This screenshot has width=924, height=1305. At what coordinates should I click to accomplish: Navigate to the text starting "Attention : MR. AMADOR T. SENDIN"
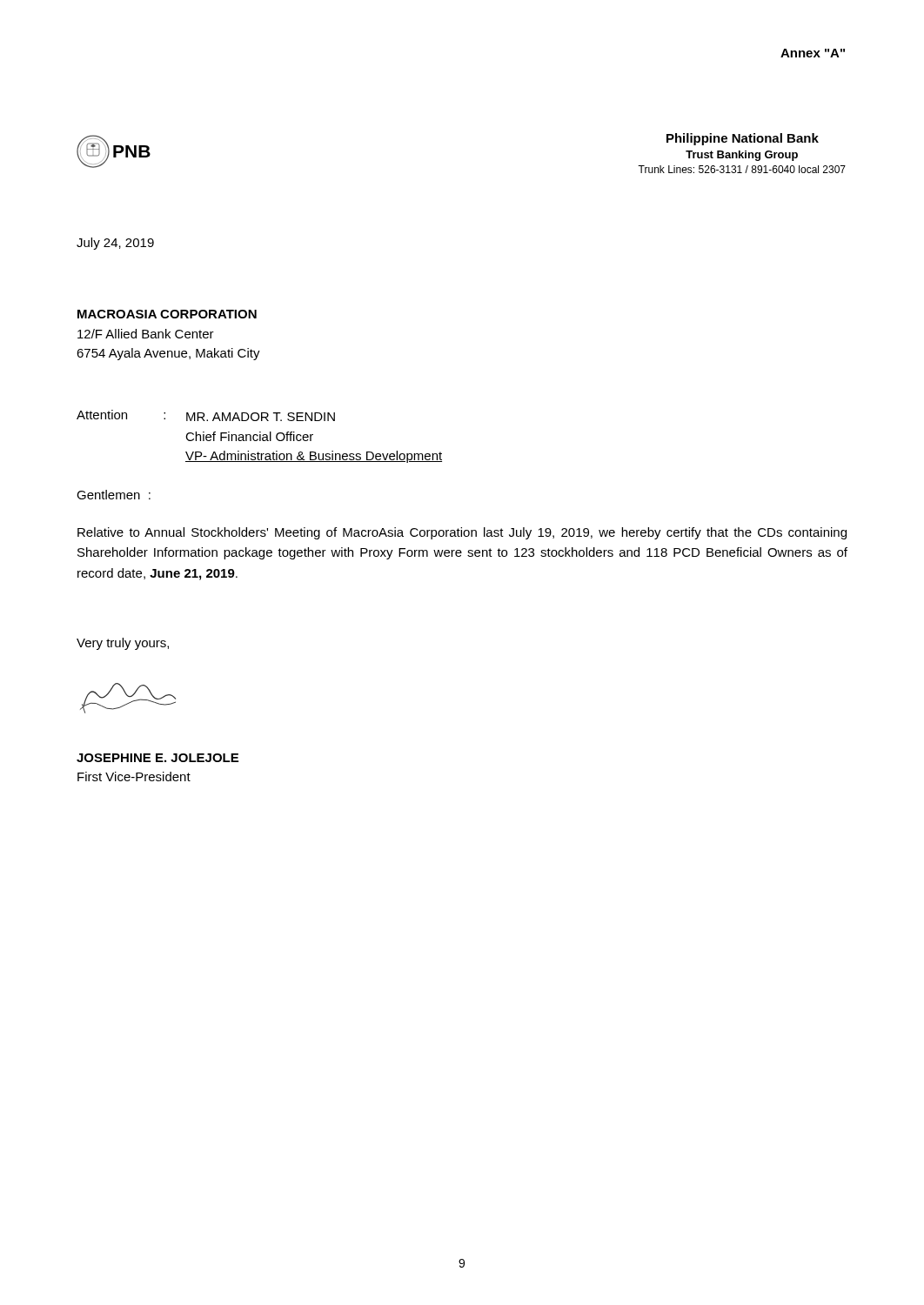click(x=259, y=437)
